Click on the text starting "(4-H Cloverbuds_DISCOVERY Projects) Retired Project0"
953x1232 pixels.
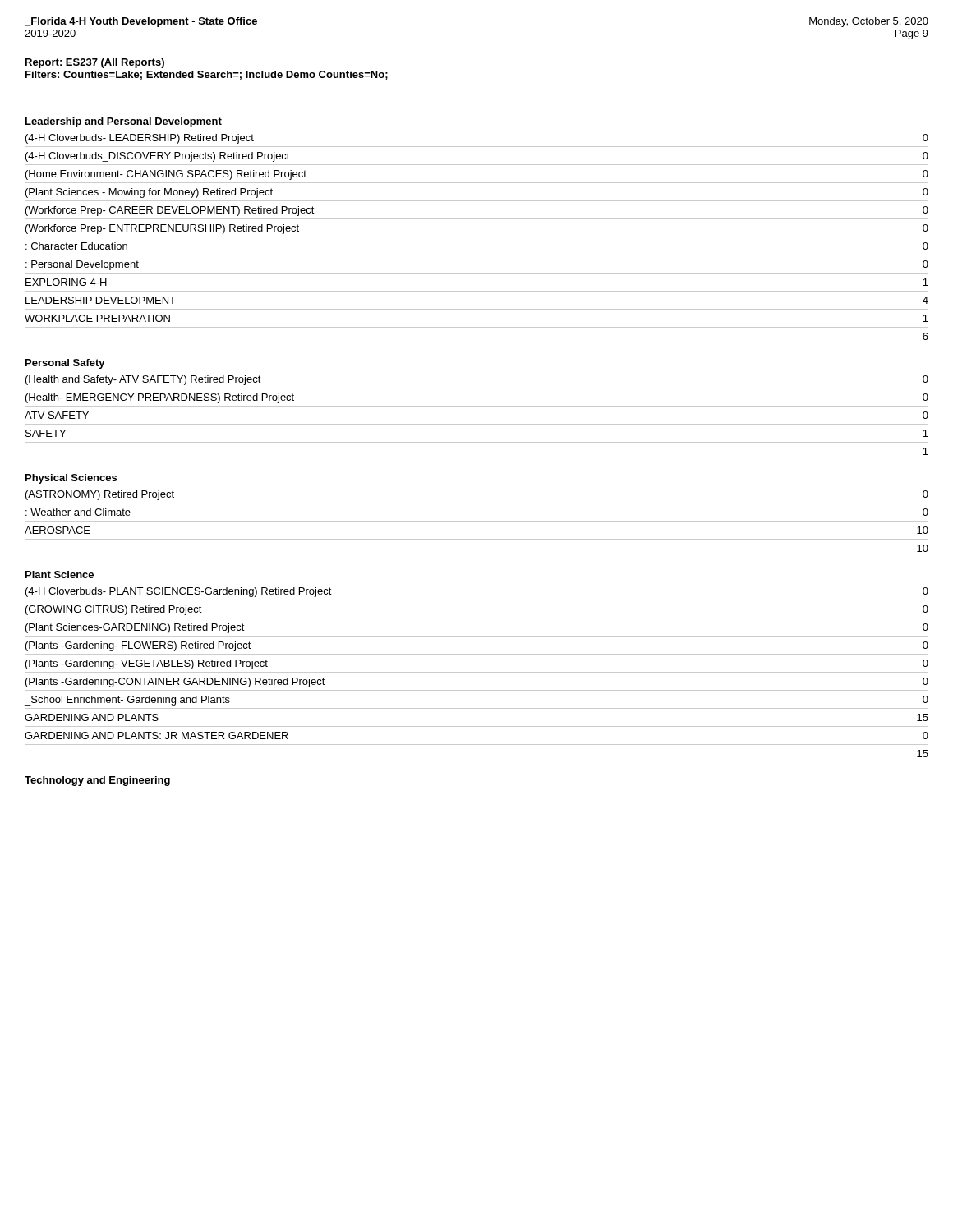click(476, 156)
